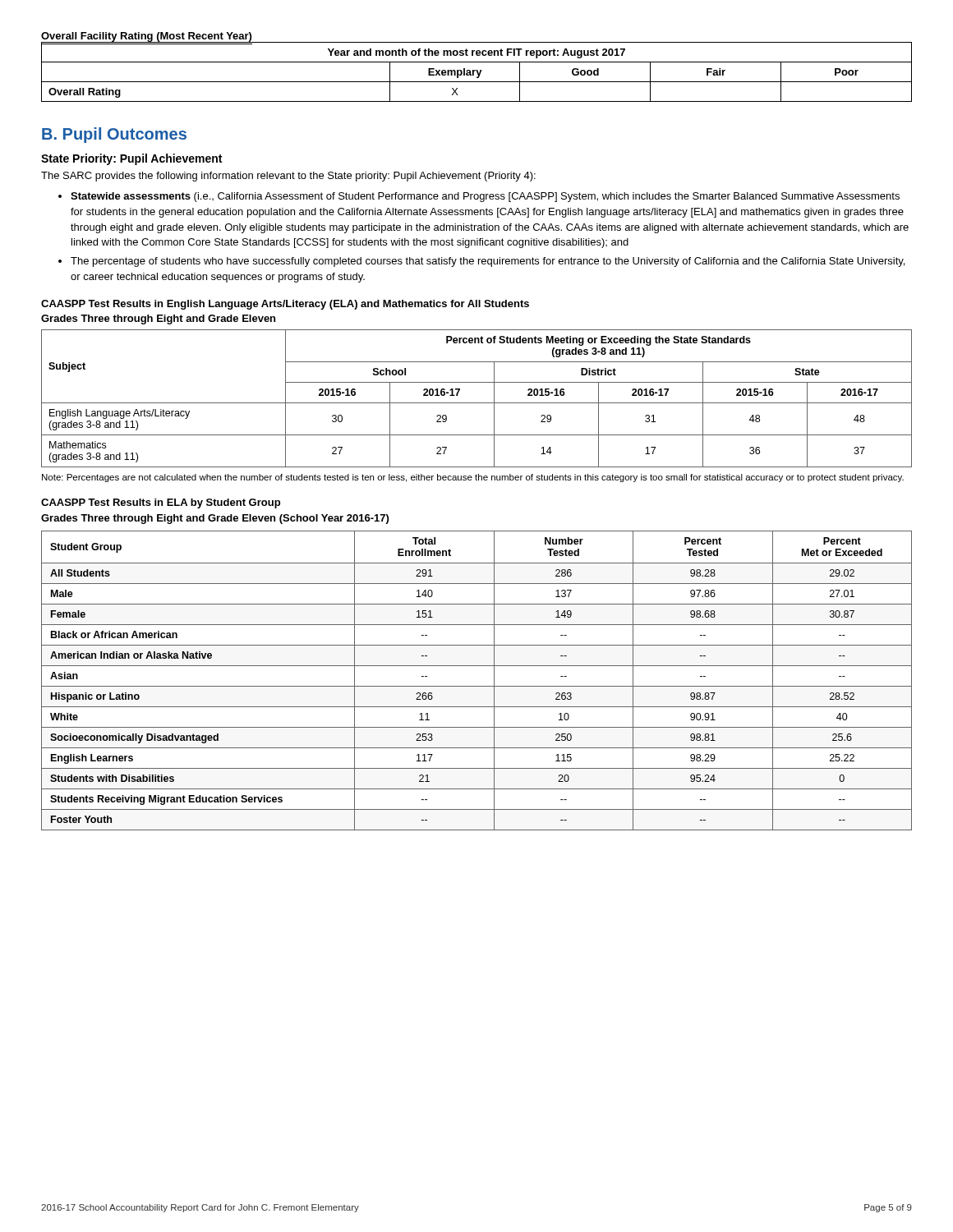Navigate to the passage starting "B. Pupil Outcomes"

tap(114, 135)
